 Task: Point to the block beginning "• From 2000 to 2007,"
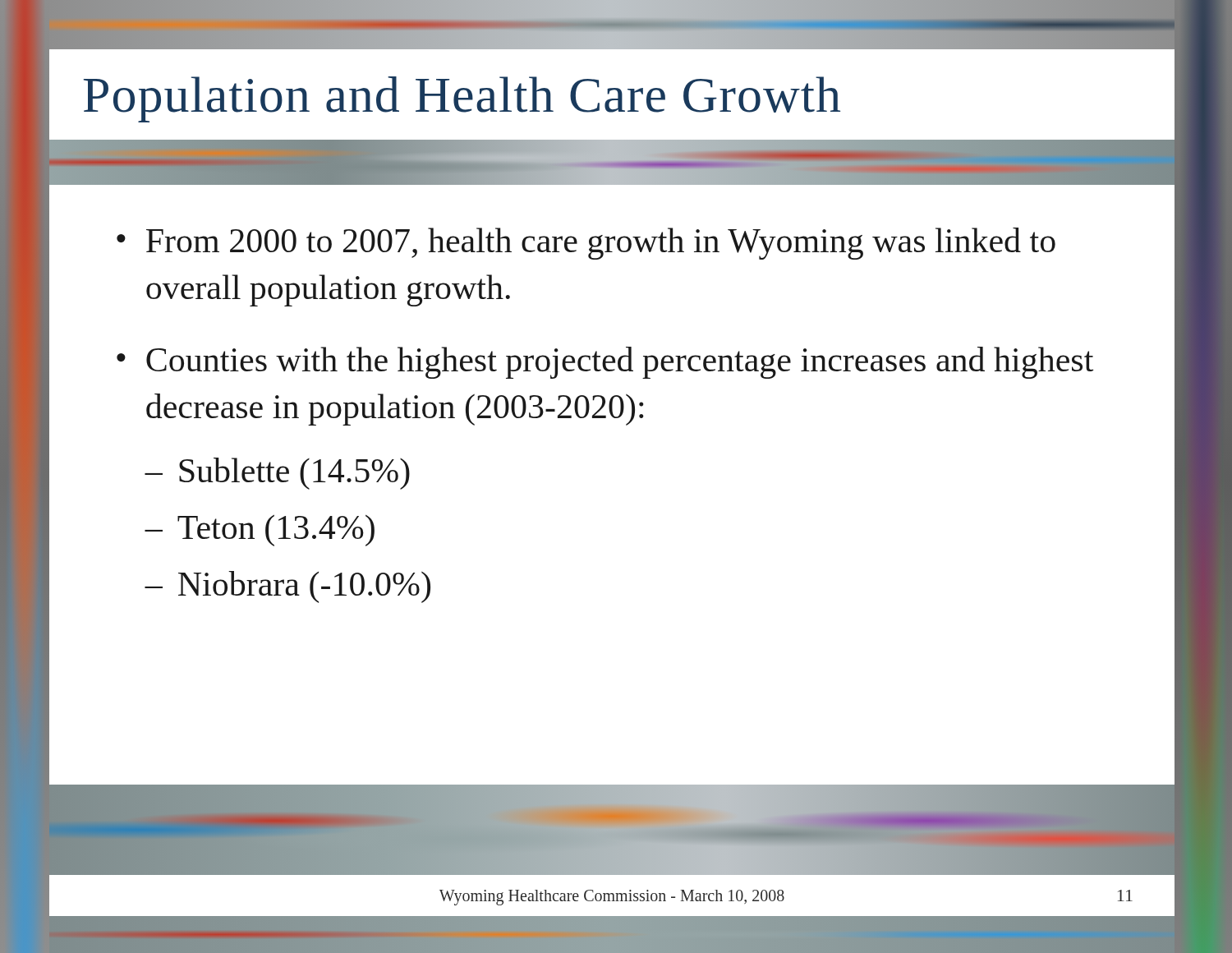click(612, 264)
